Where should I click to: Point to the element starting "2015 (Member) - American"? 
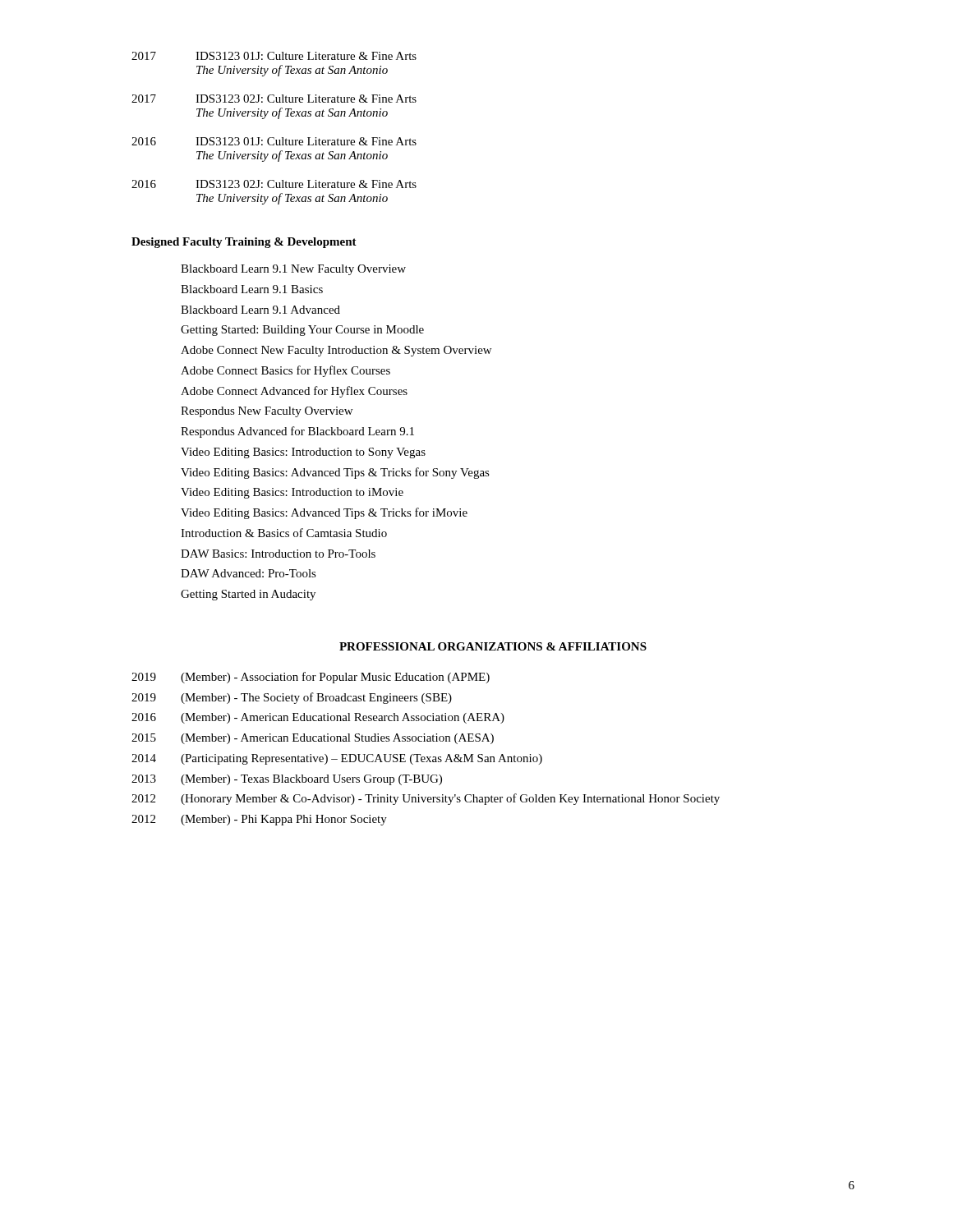point(493,738)
